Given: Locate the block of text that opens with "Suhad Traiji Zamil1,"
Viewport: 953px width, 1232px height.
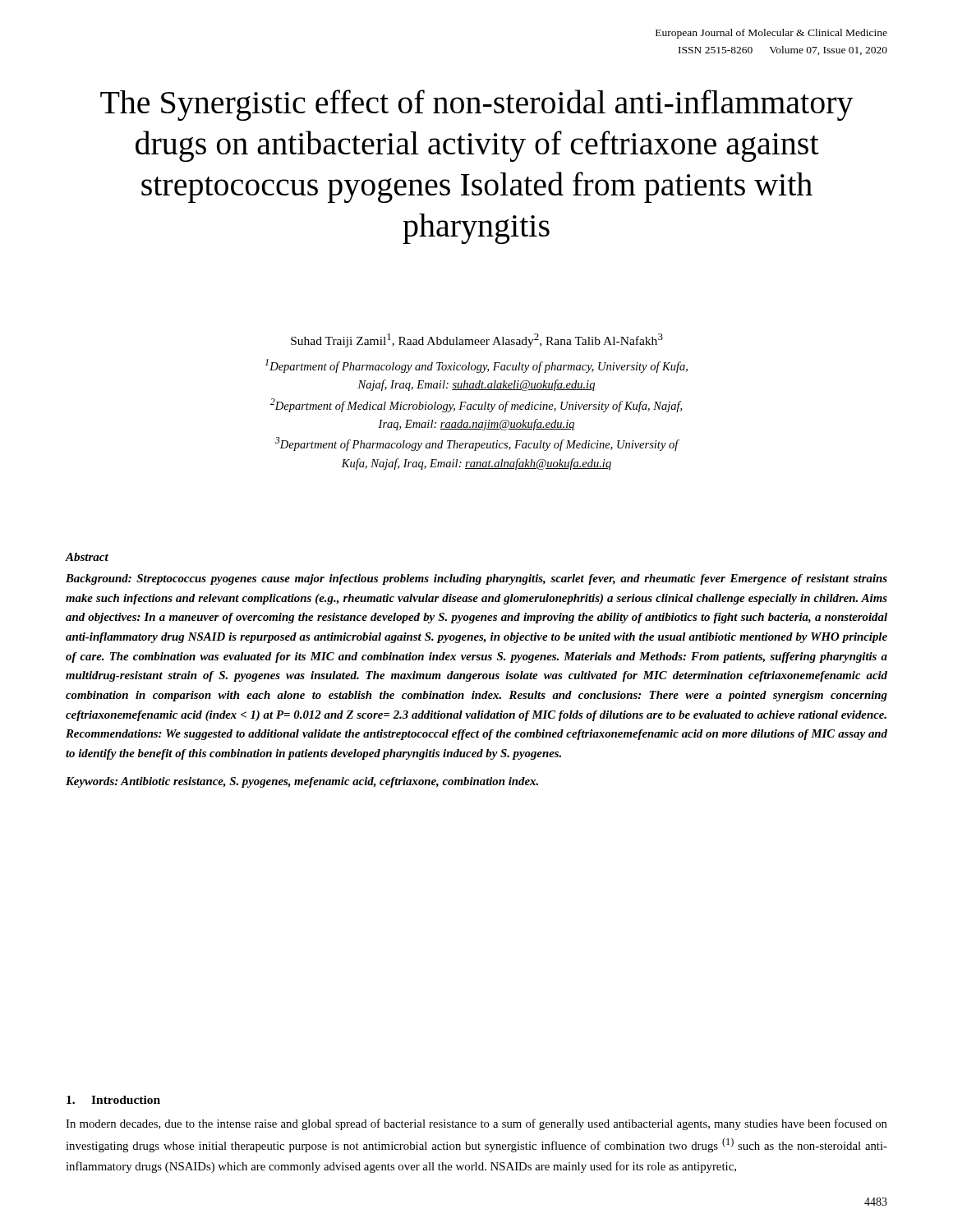Looking at the screenshot, I should [x=476, y=401].
